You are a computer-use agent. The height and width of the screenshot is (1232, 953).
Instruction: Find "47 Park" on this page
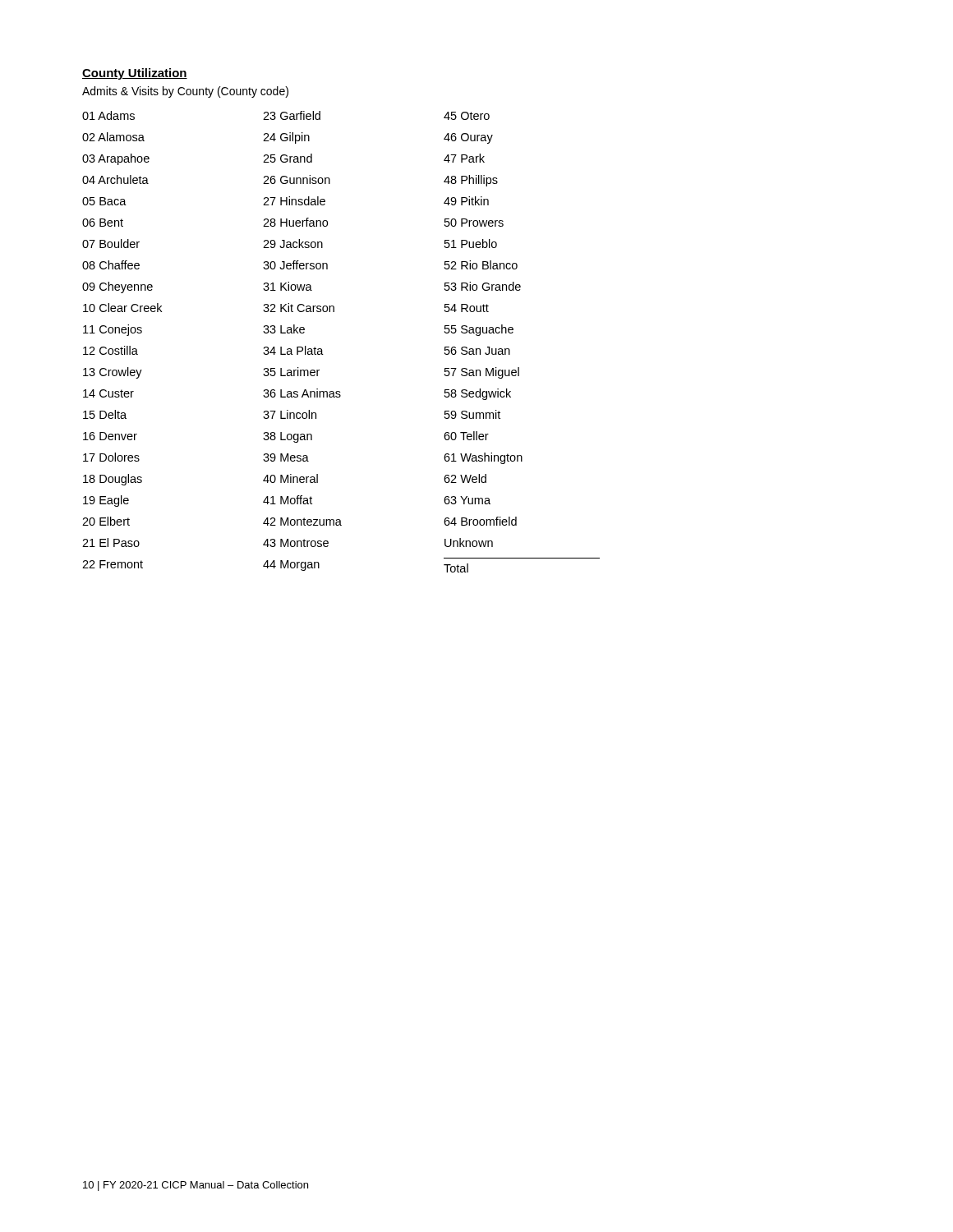point(464,158)
